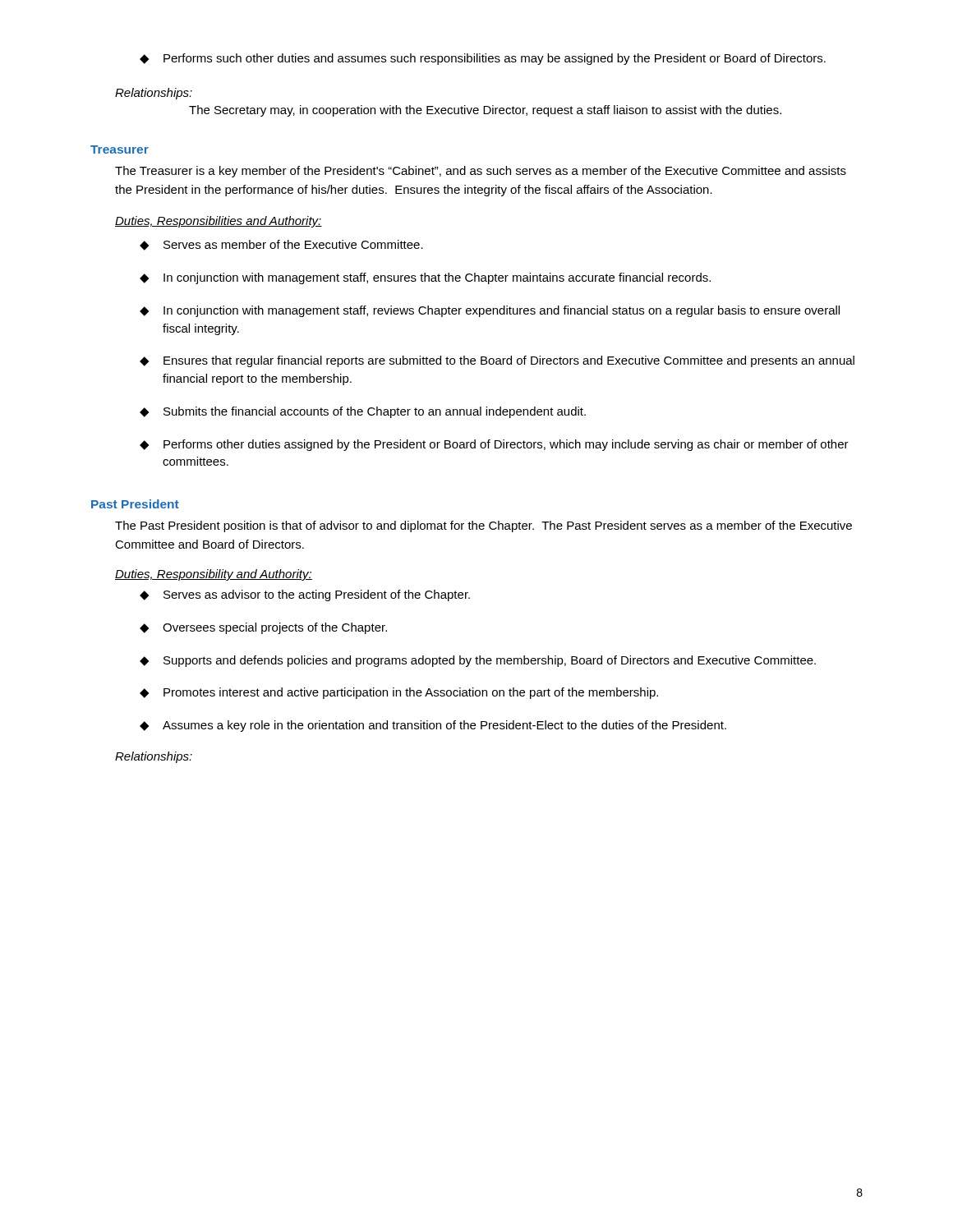Viewport: 953px width, 1232px height.
Task: Click on the text block starting "◆ Serves as member of the Executive Committee."
Action: pyautogui.click(x=281, y=245)
